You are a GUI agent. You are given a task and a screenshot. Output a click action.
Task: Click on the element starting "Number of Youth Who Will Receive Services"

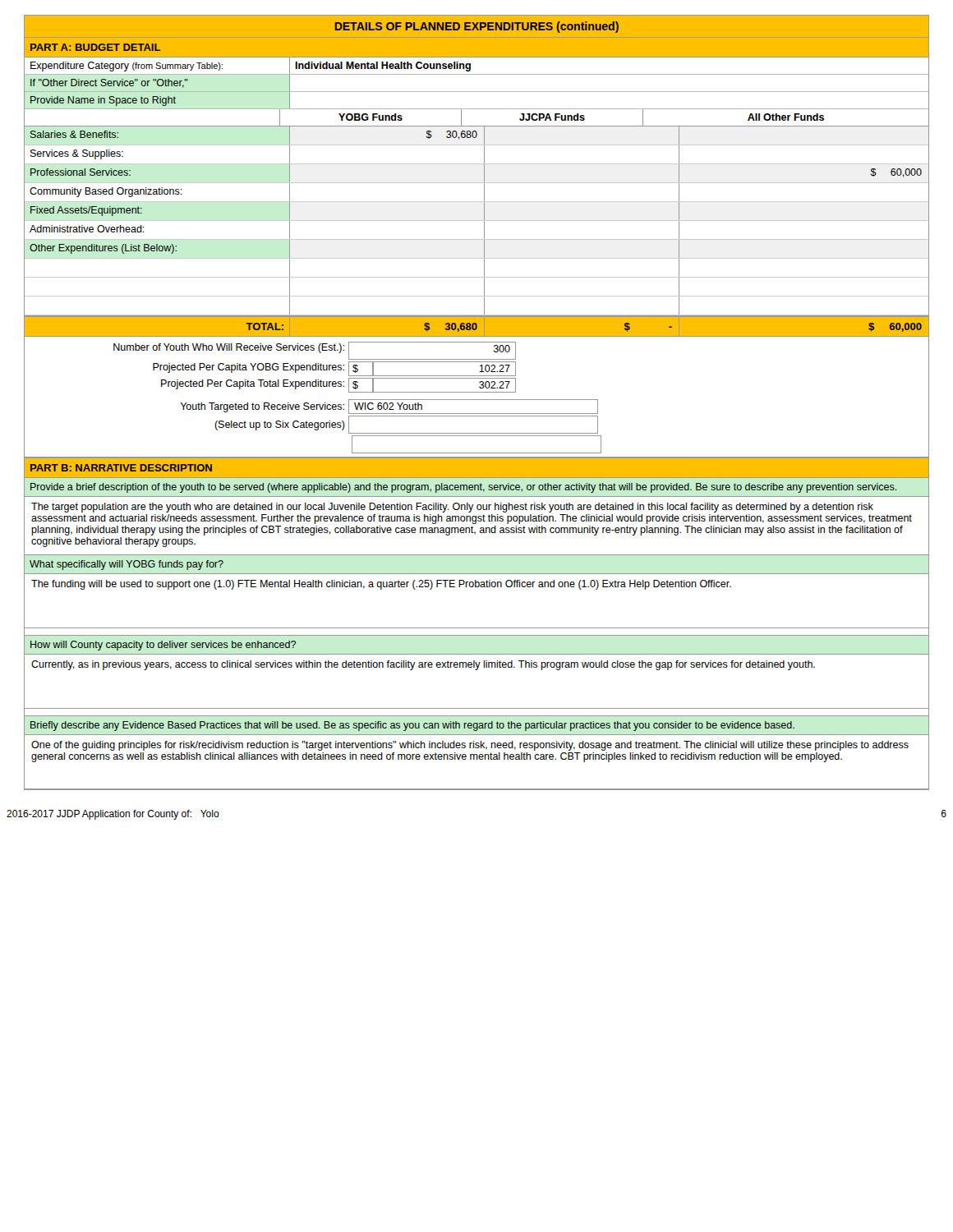tap(476, 398)
